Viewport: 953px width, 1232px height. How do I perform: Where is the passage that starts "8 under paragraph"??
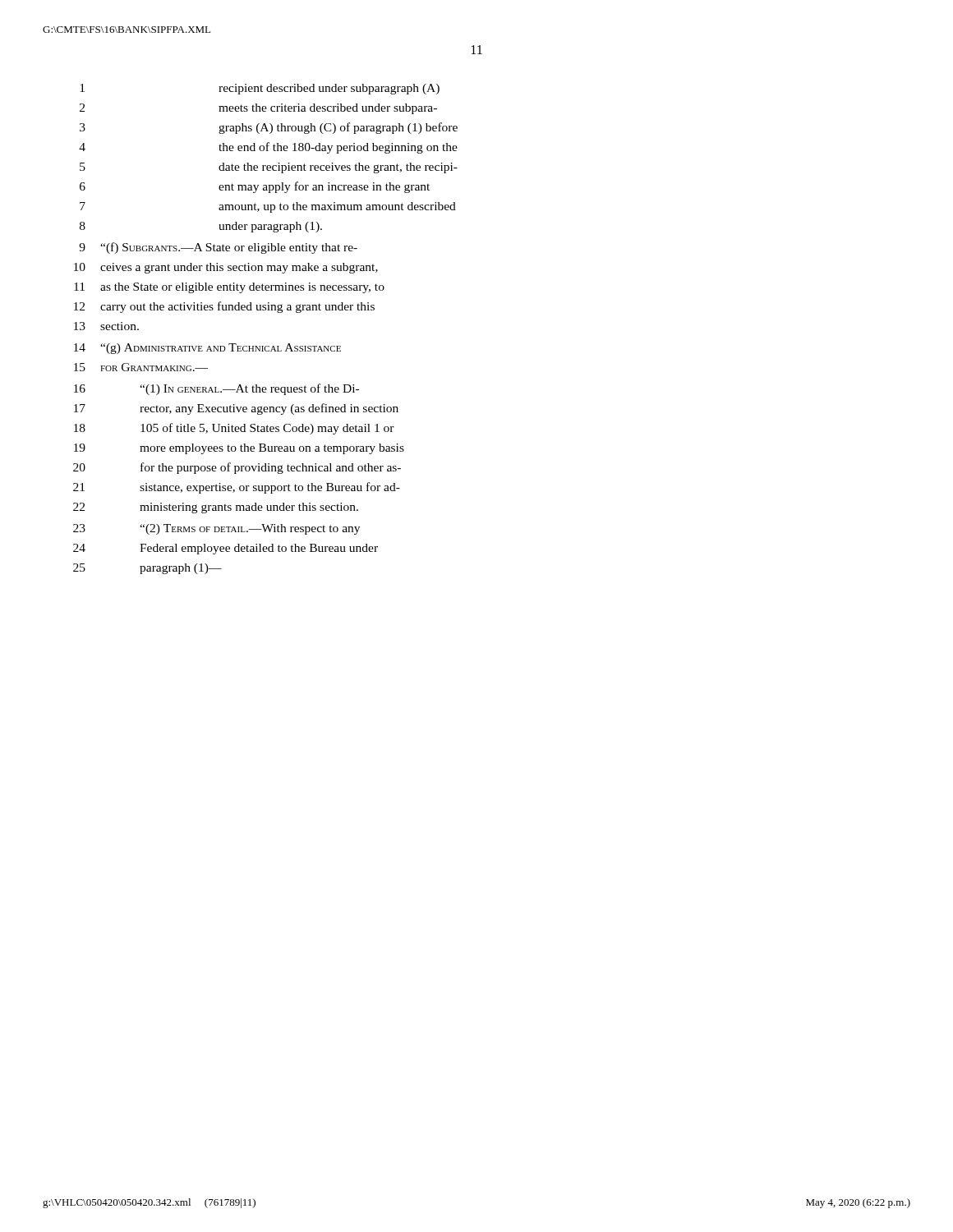point(83,226)
